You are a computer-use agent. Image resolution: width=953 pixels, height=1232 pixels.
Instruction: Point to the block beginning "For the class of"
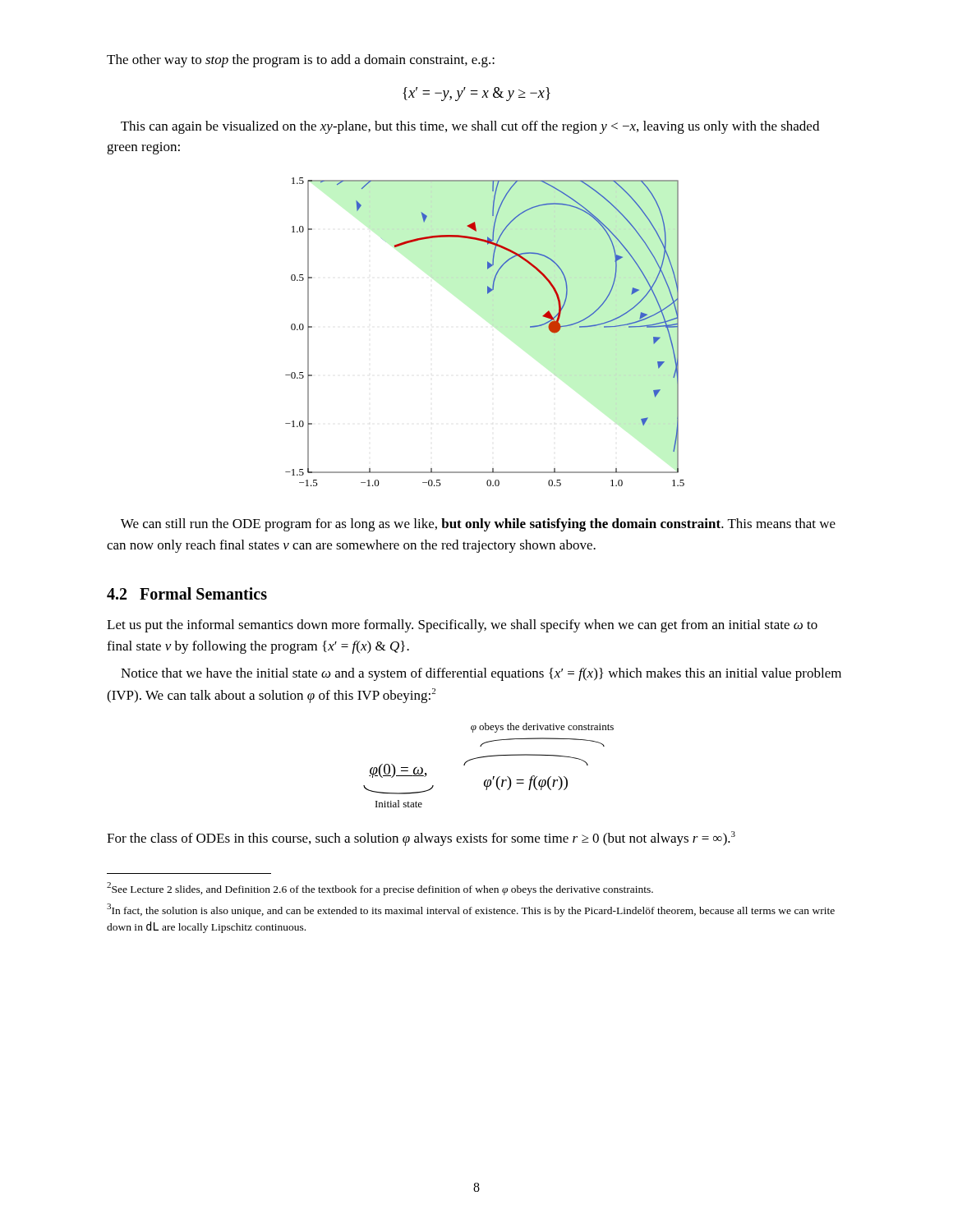[421, 837]
